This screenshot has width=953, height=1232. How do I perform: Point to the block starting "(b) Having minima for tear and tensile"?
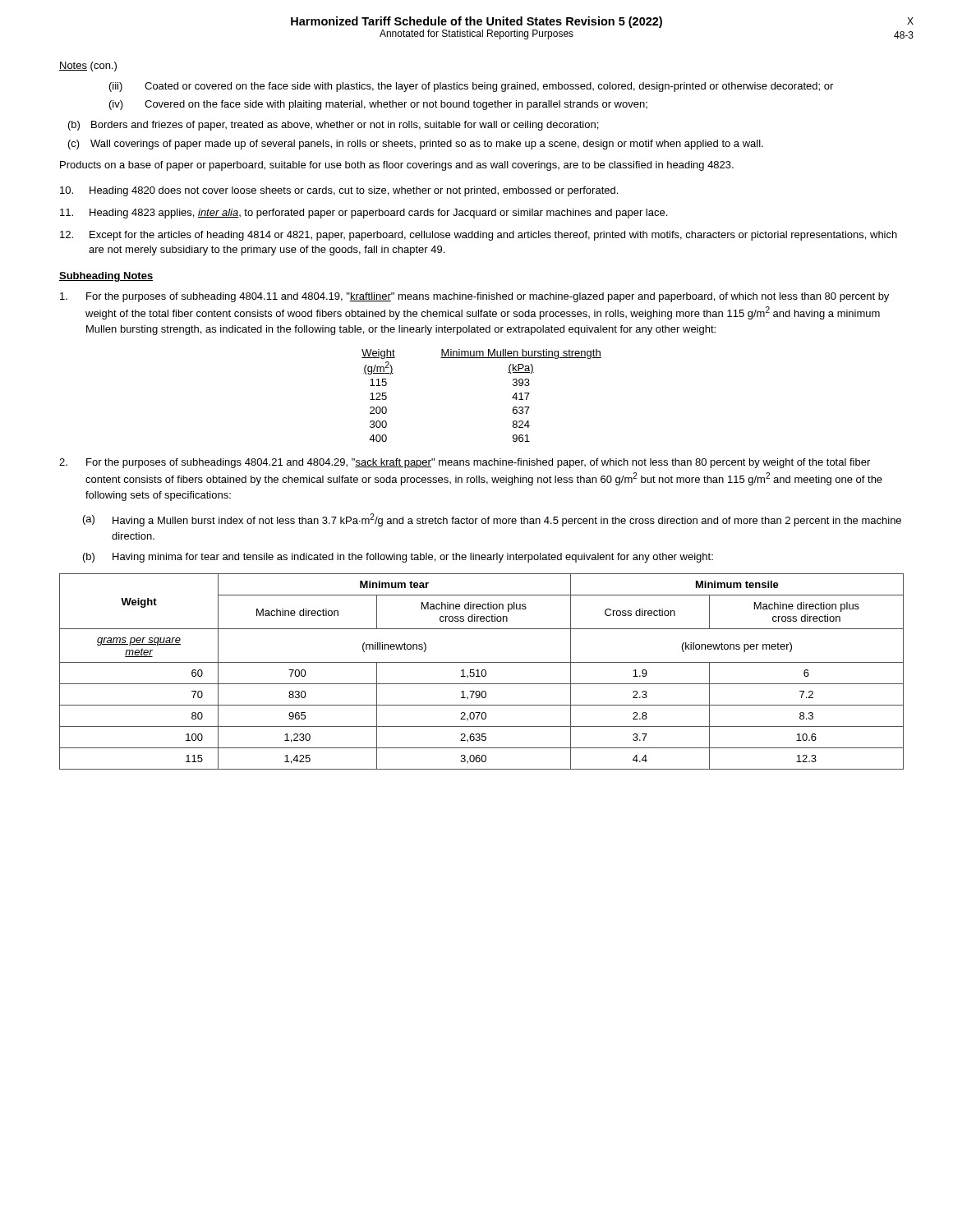tap(398, 557)
